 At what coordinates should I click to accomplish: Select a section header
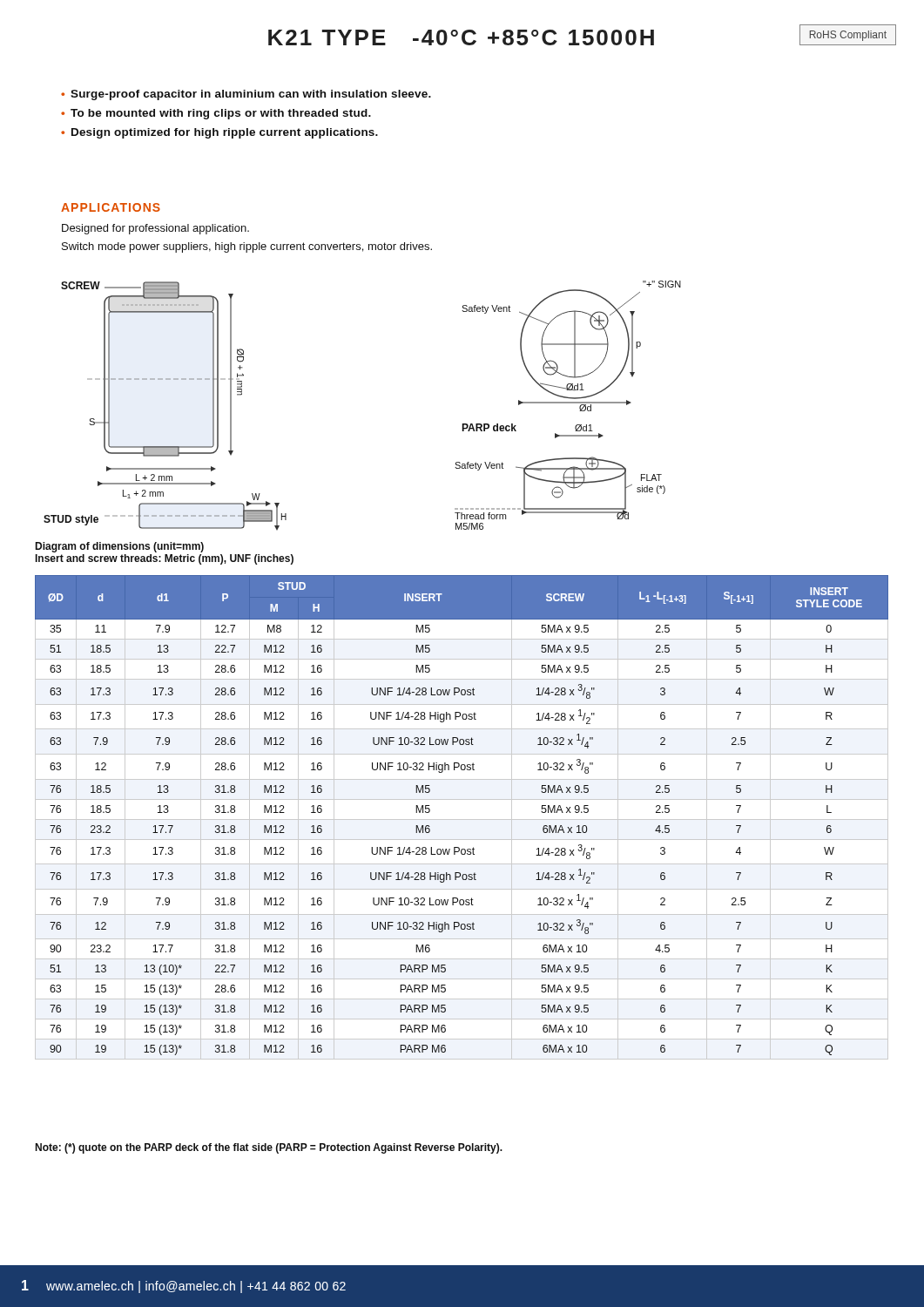pyautogui.click(x=111, y=207)
